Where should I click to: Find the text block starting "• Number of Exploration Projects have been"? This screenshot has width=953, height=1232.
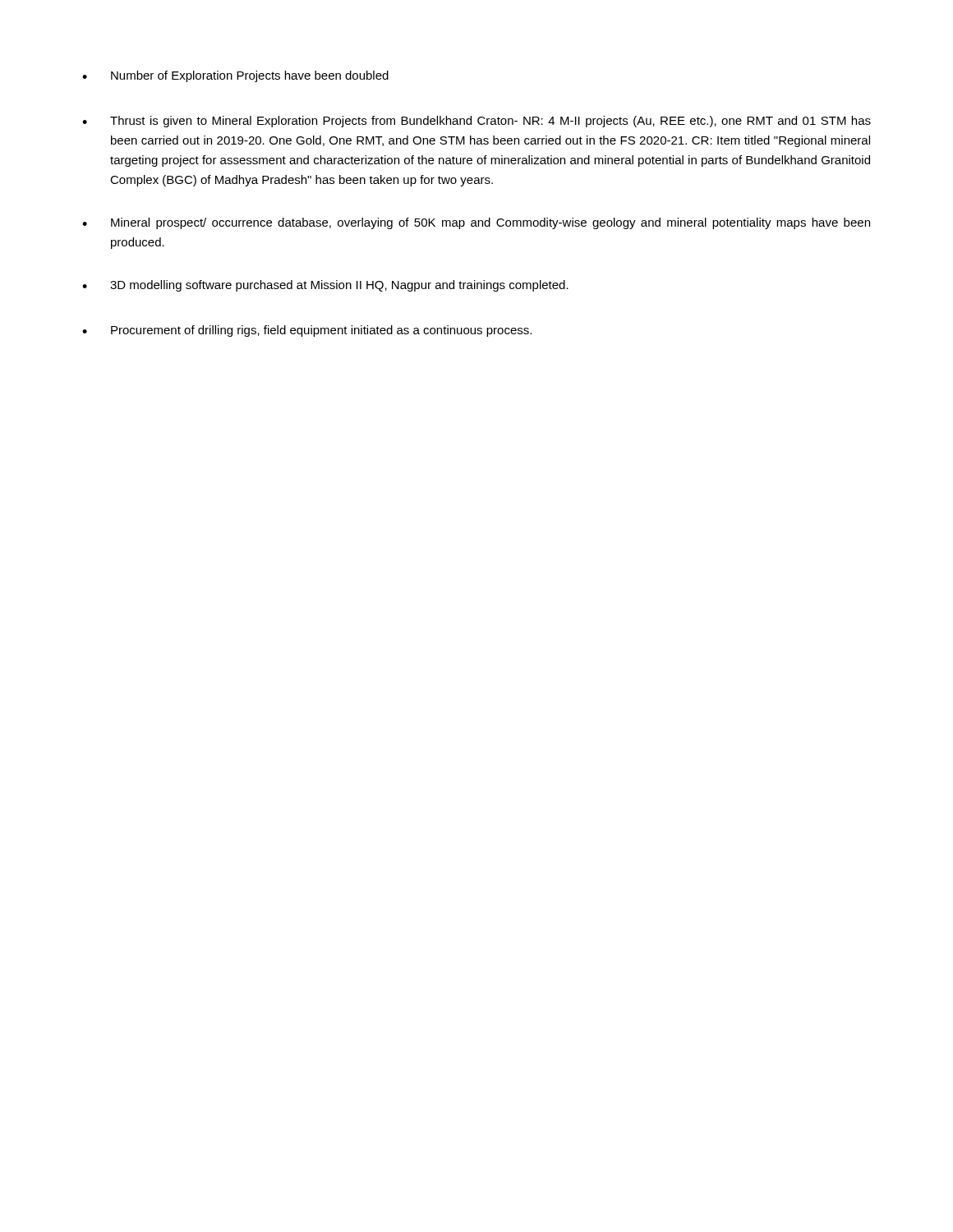coord(235,76)
